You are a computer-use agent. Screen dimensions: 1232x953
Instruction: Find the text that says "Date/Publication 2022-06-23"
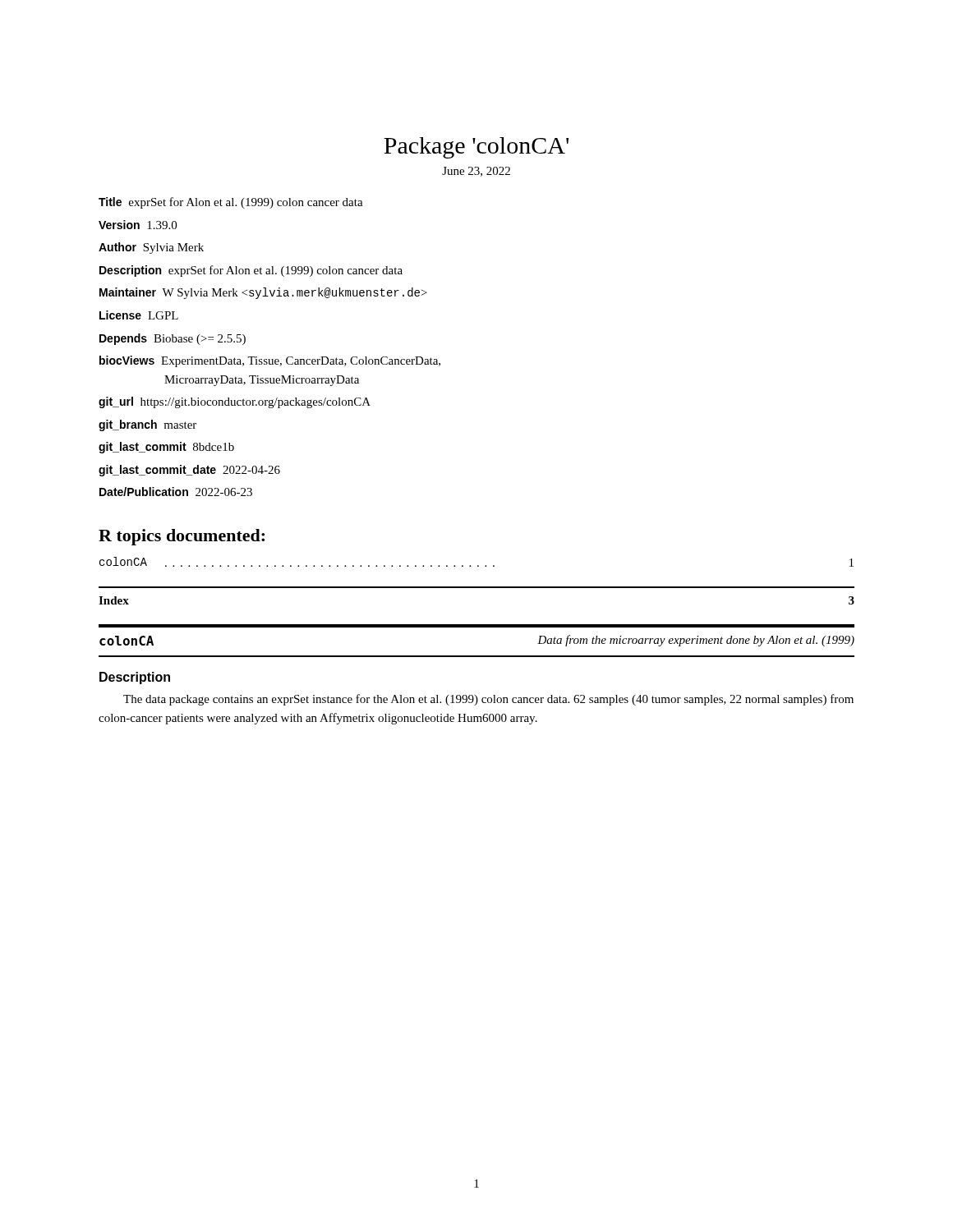tap(176, 492)
